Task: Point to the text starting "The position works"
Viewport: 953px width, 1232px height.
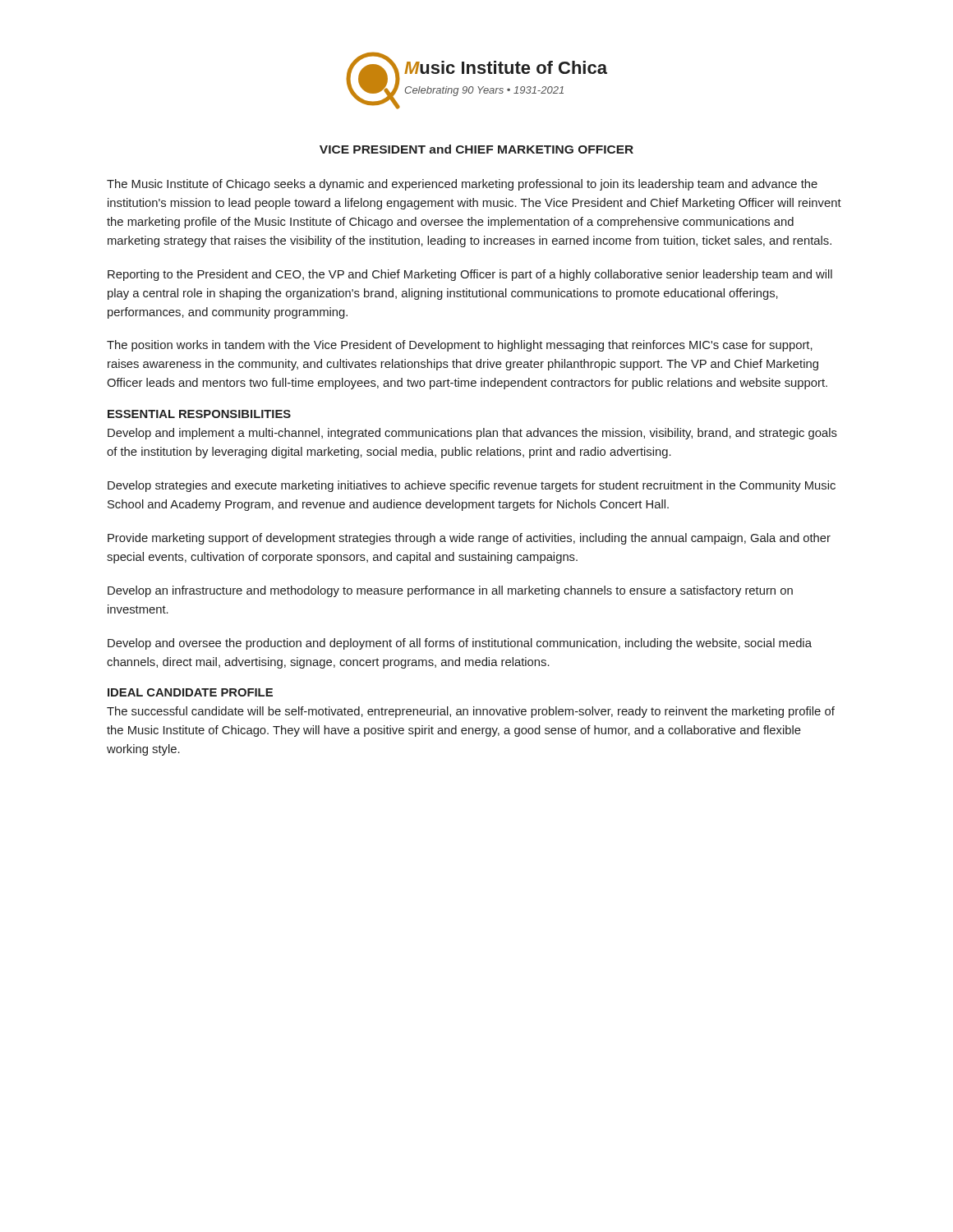Action: pyautogui.click(x=468, y=364)
